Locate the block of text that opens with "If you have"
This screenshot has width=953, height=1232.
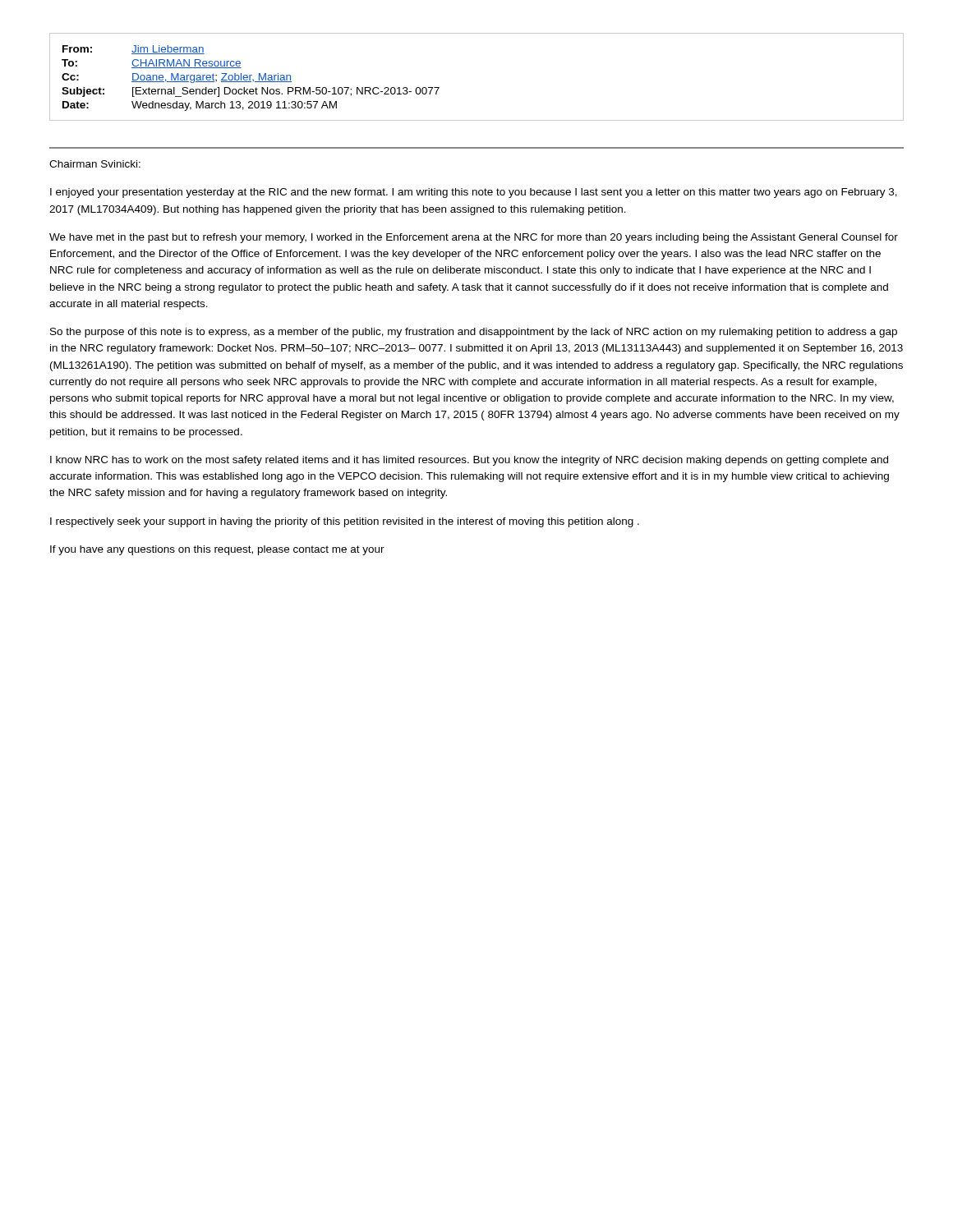[217, 549]
